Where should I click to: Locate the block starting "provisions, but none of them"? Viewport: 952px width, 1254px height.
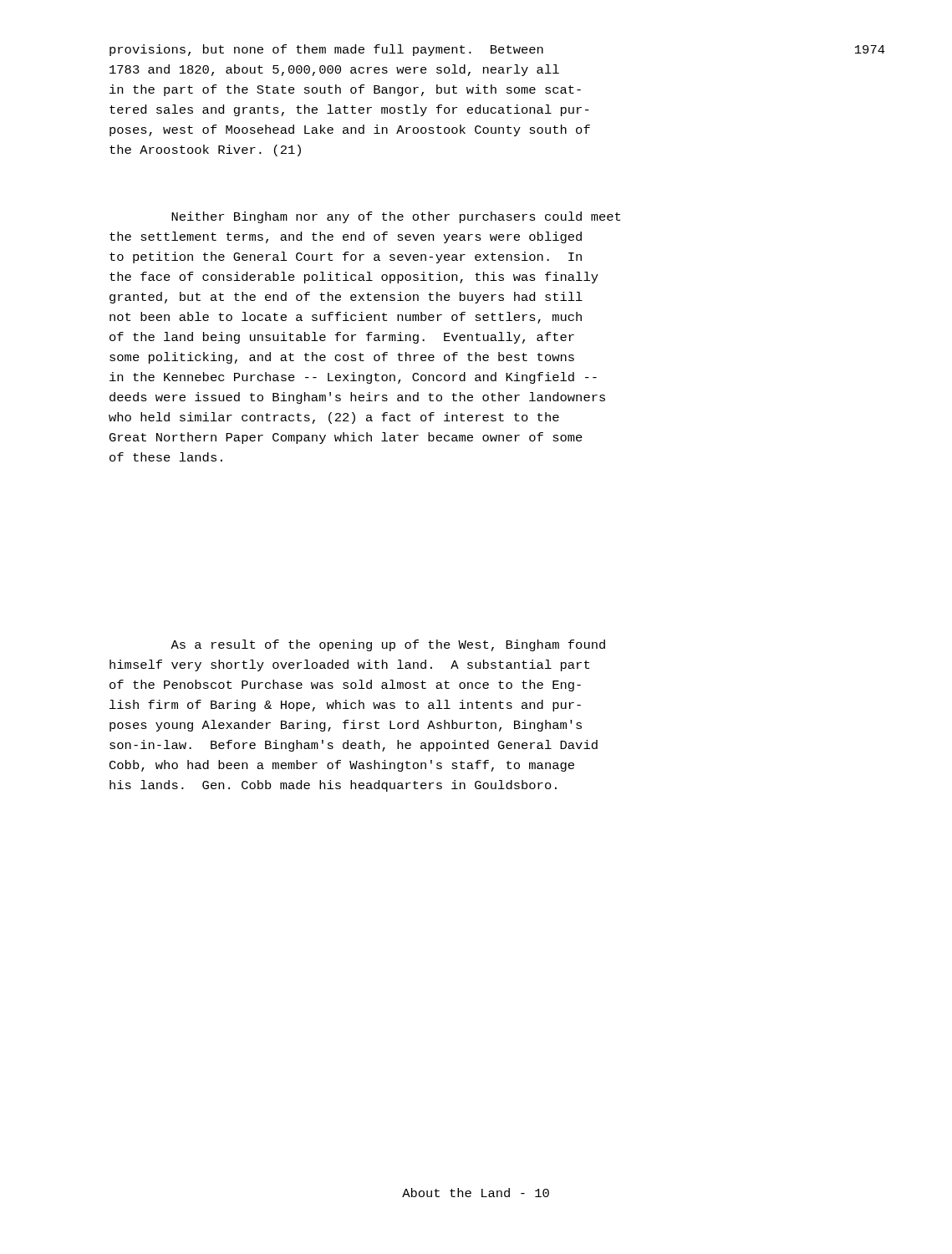click(350, 100)
